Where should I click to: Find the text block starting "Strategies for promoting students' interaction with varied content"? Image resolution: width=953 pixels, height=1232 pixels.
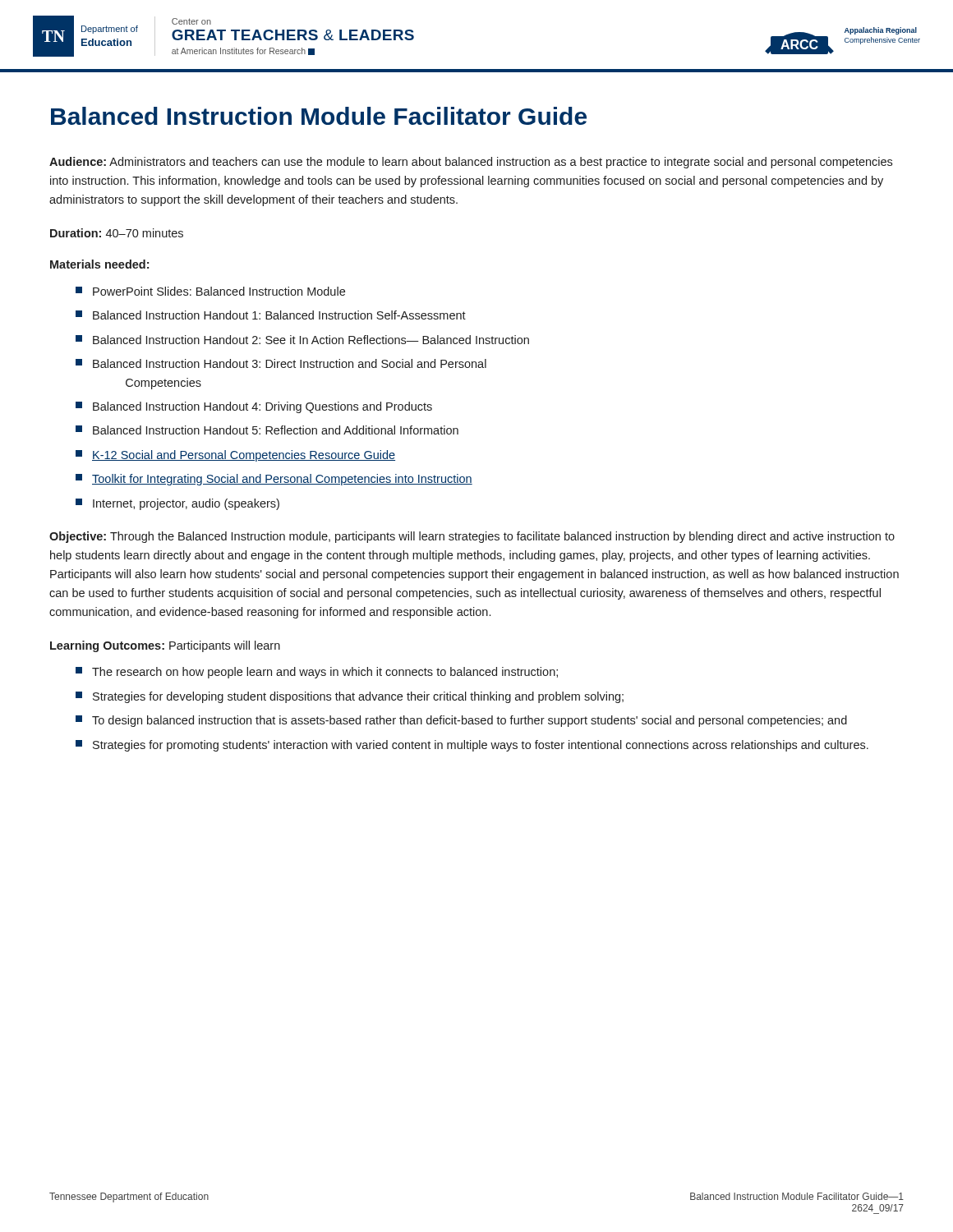tap(472, 745)
